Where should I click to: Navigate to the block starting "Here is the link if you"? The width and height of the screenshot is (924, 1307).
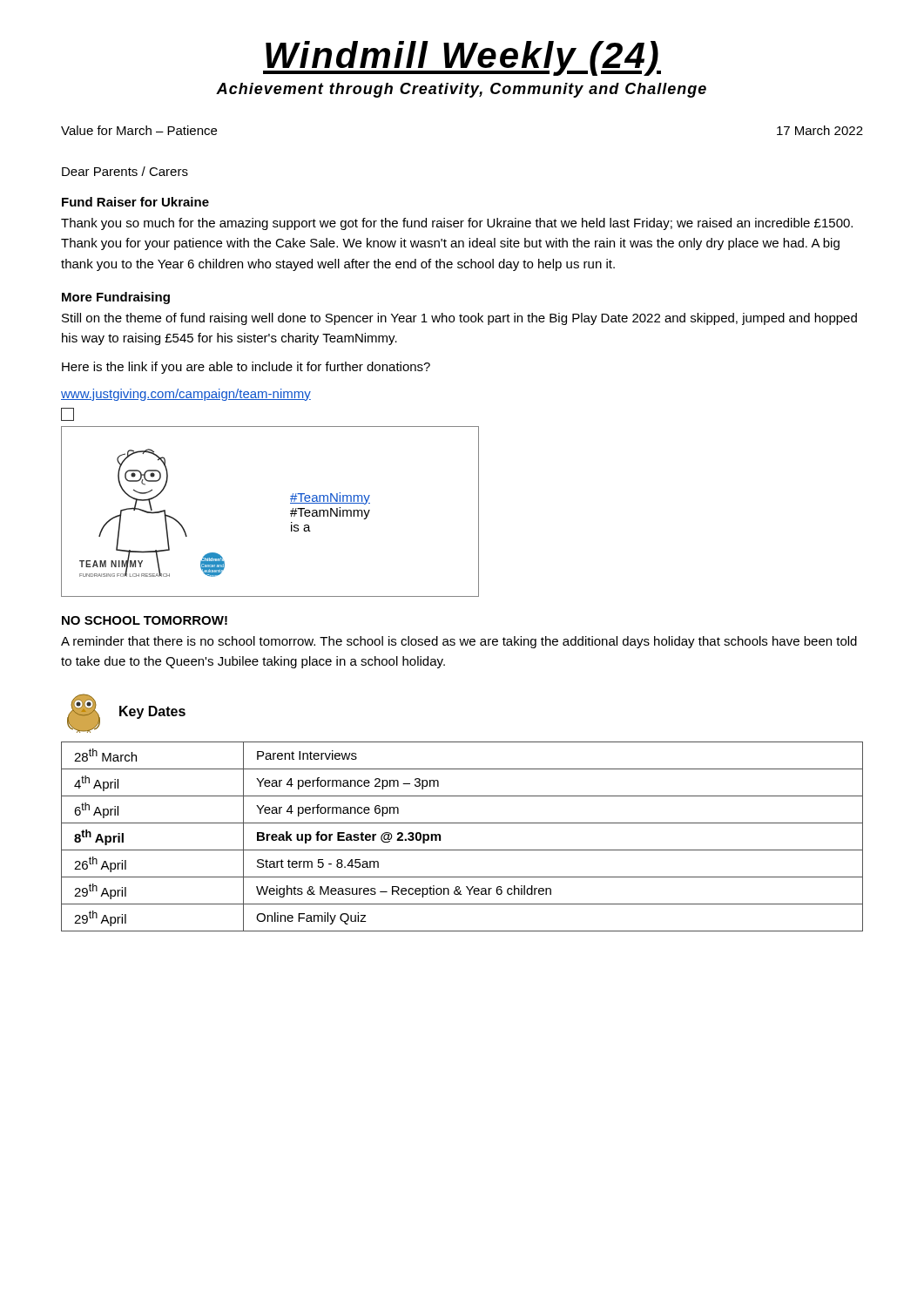coord(246,367)
